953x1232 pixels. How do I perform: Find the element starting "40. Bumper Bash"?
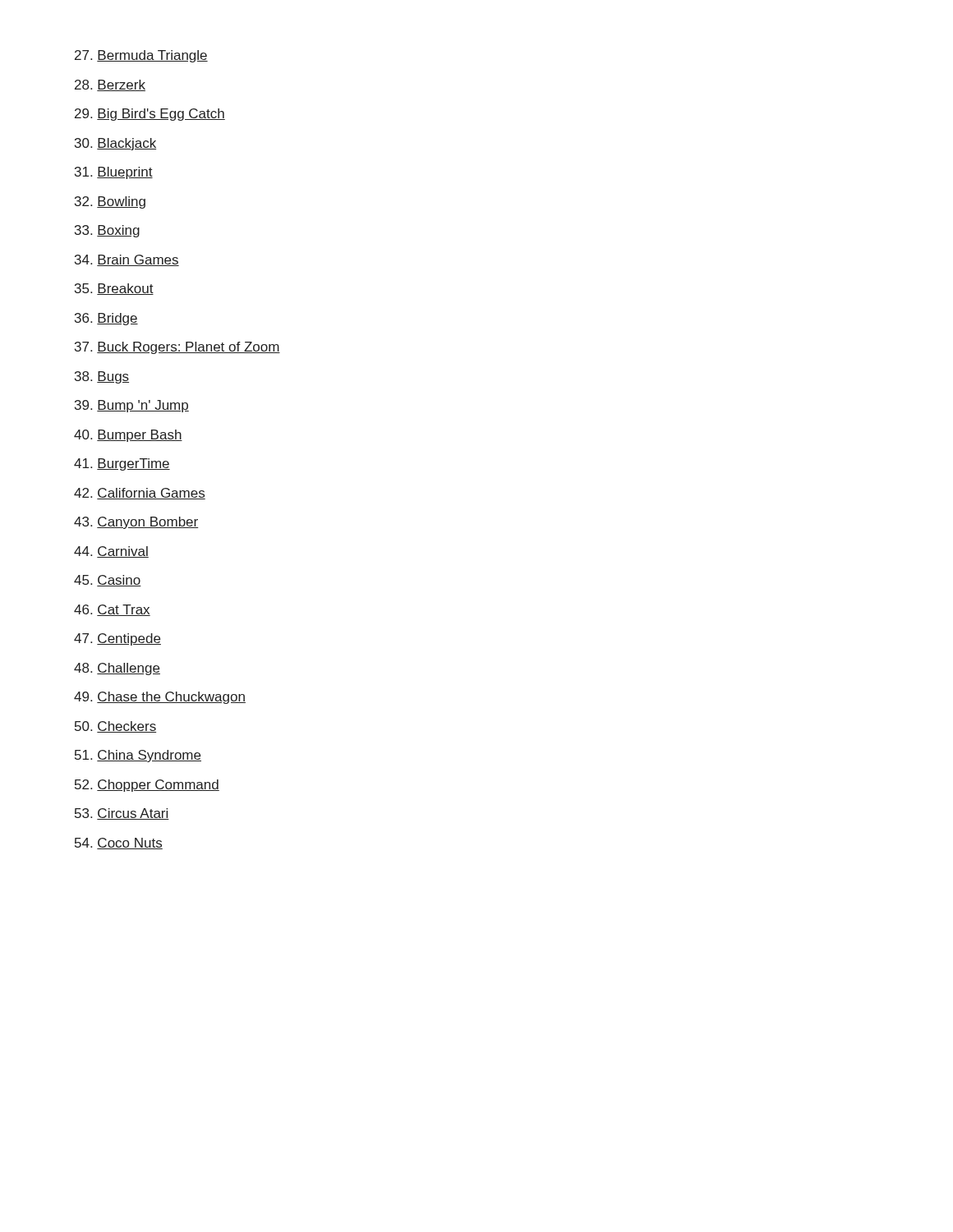pyautogui.click(x=128, y=434)
